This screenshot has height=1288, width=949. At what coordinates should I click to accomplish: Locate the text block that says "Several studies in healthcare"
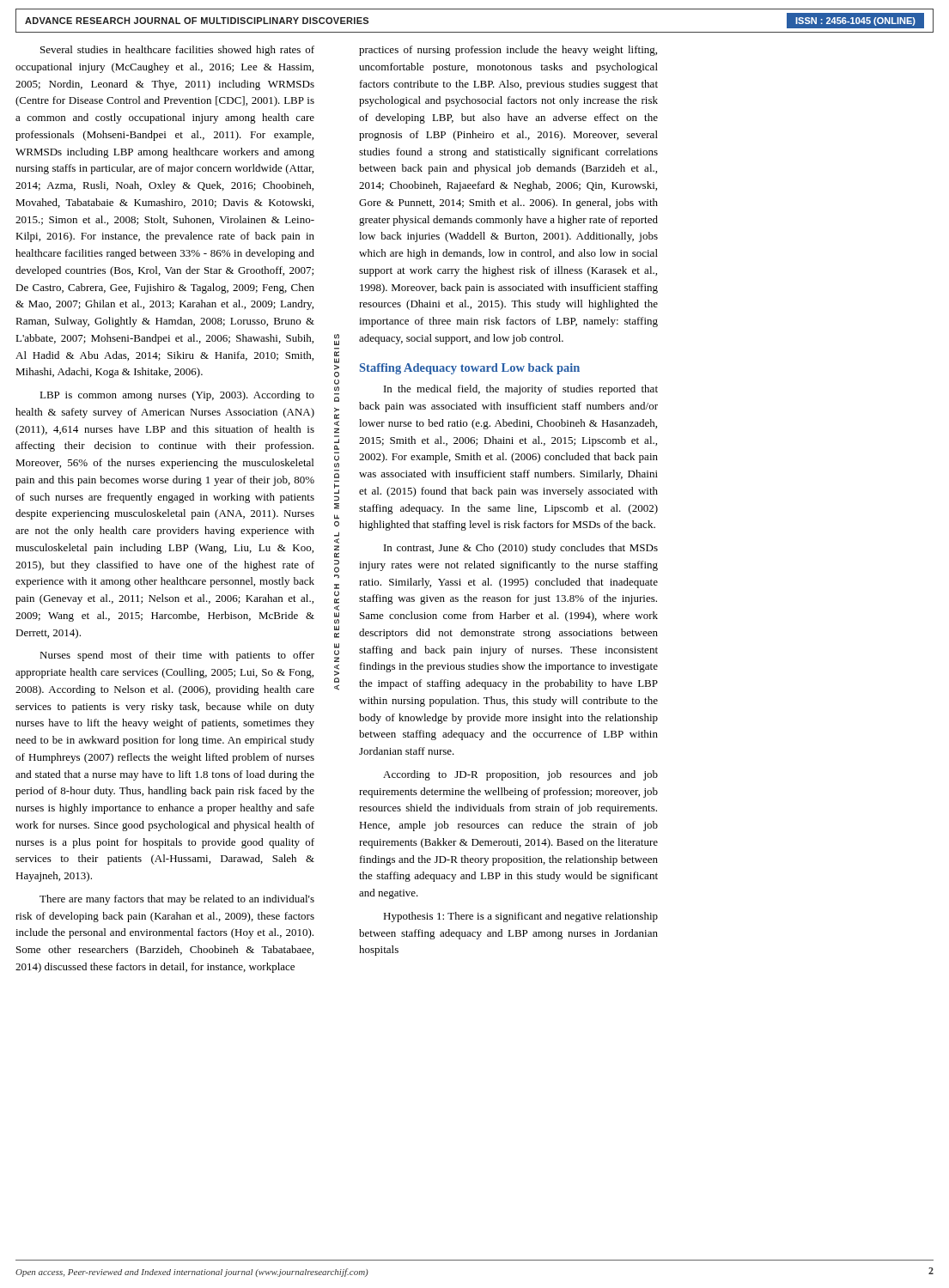tap(165, 211)
